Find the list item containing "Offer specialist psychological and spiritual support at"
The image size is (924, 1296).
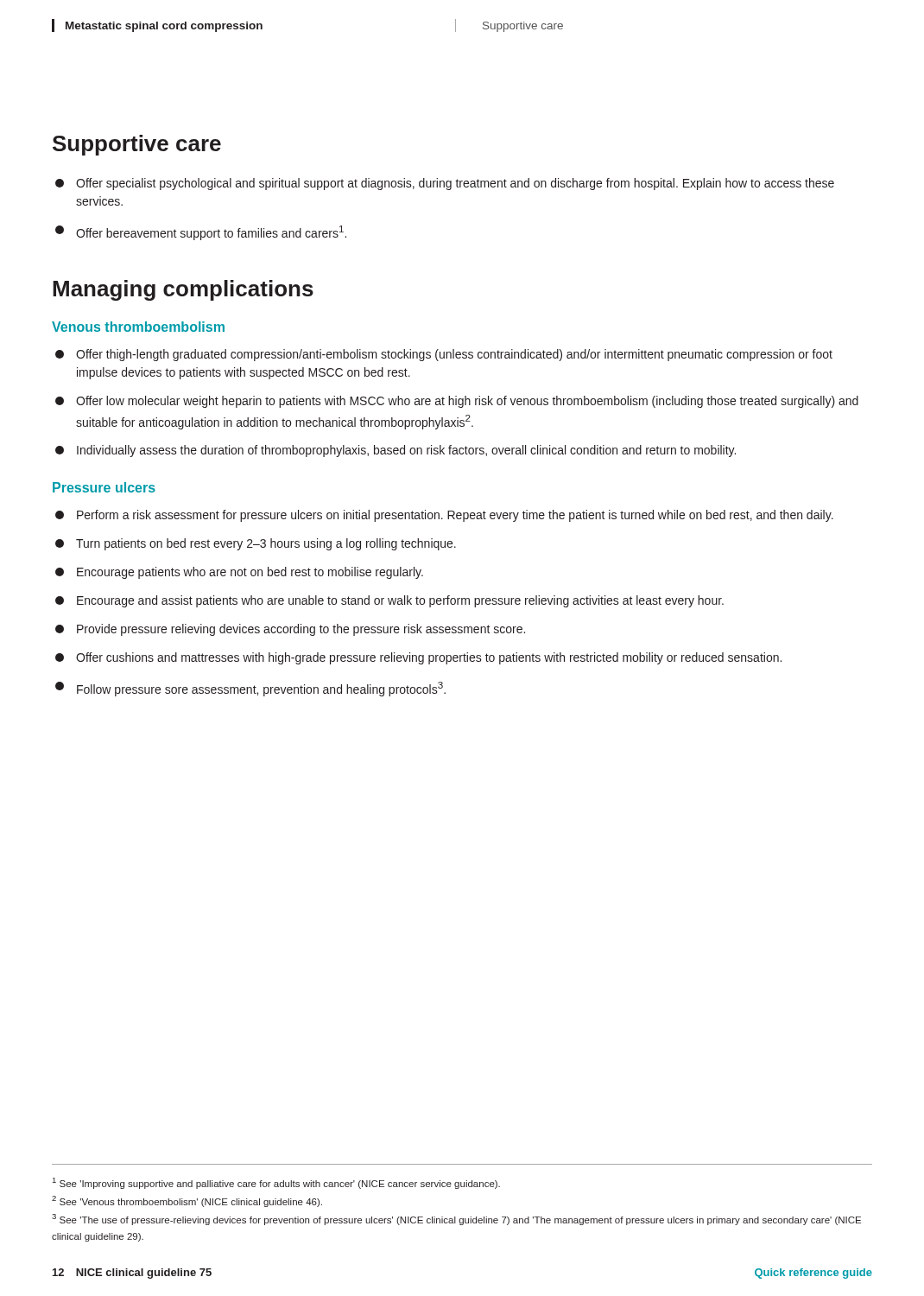pyautogui.click(x=464, y=193)
